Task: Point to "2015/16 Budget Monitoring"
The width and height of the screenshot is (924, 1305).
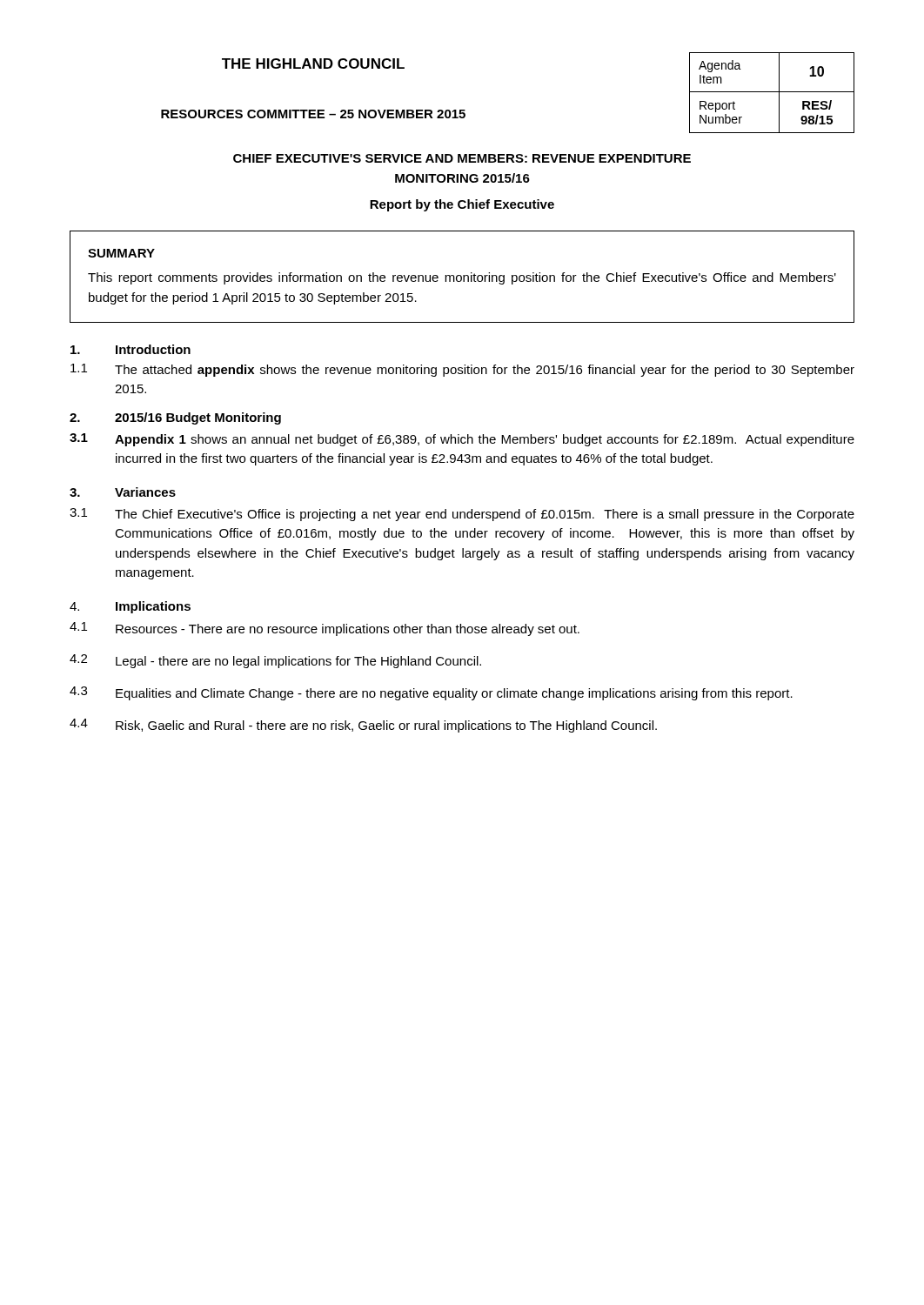Action: 198,417
